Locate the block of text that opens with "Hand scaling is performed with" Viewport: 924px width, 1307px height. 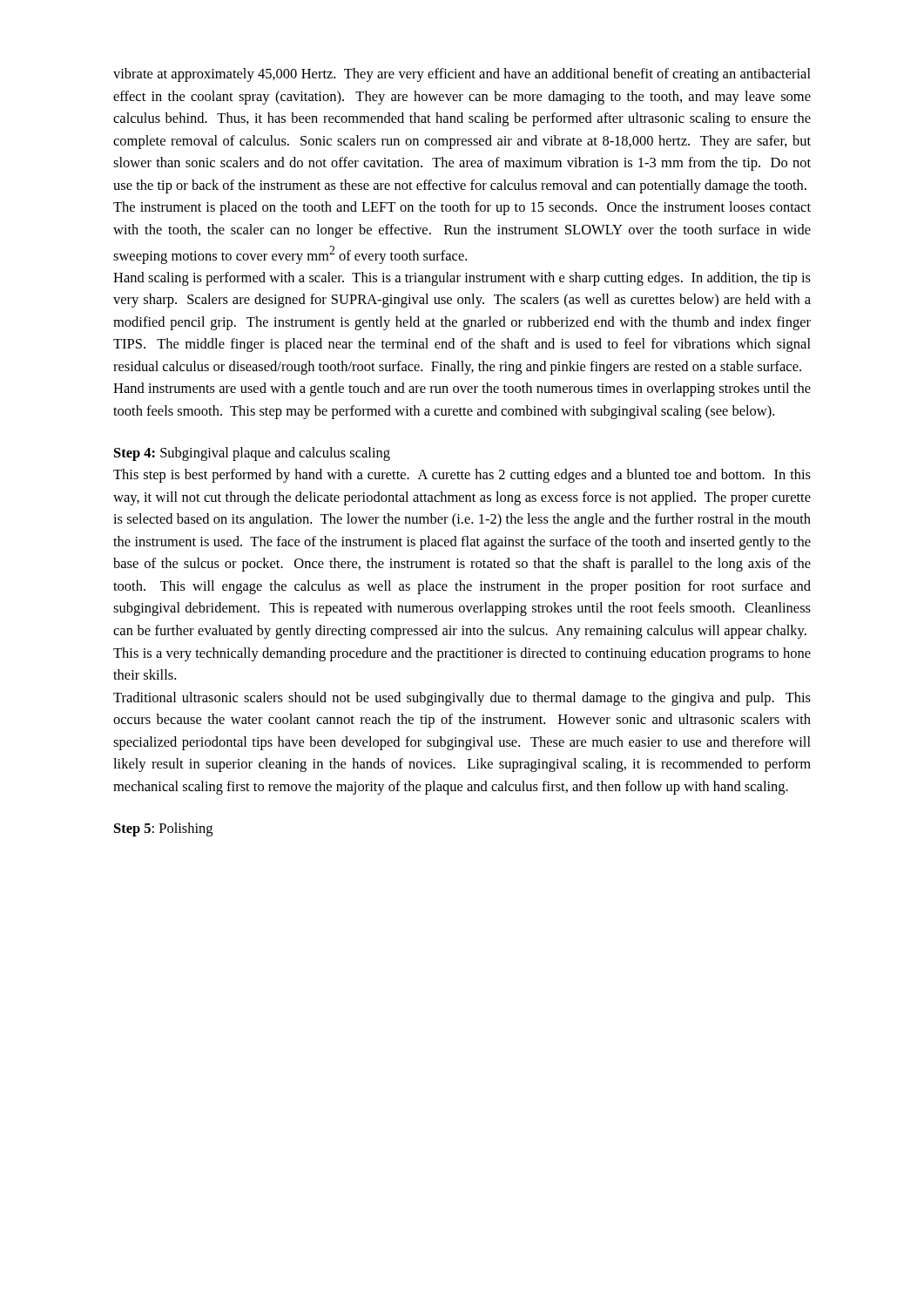pos(462,322)
